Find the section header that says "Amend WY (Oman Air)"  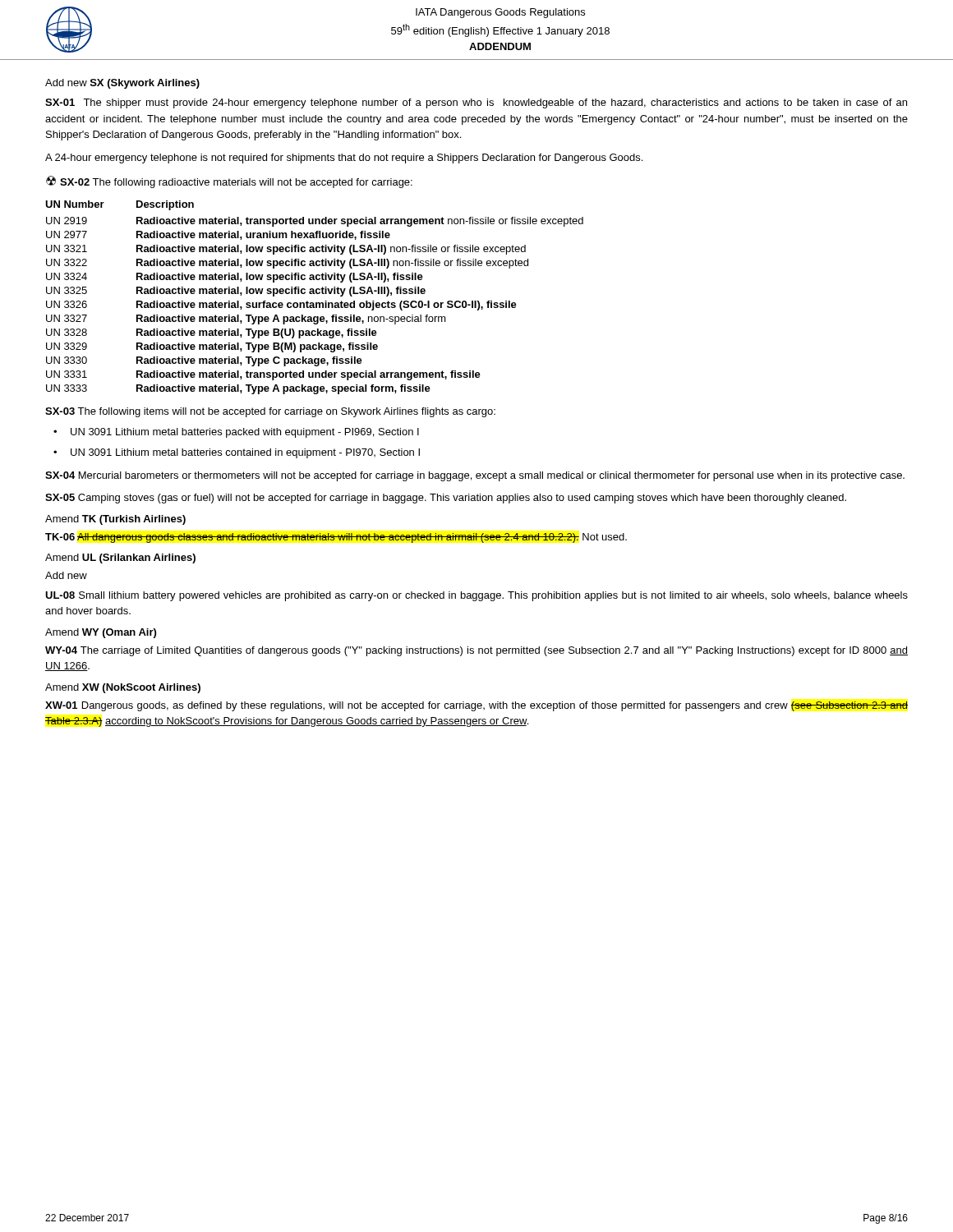click(x=101, y=632)
